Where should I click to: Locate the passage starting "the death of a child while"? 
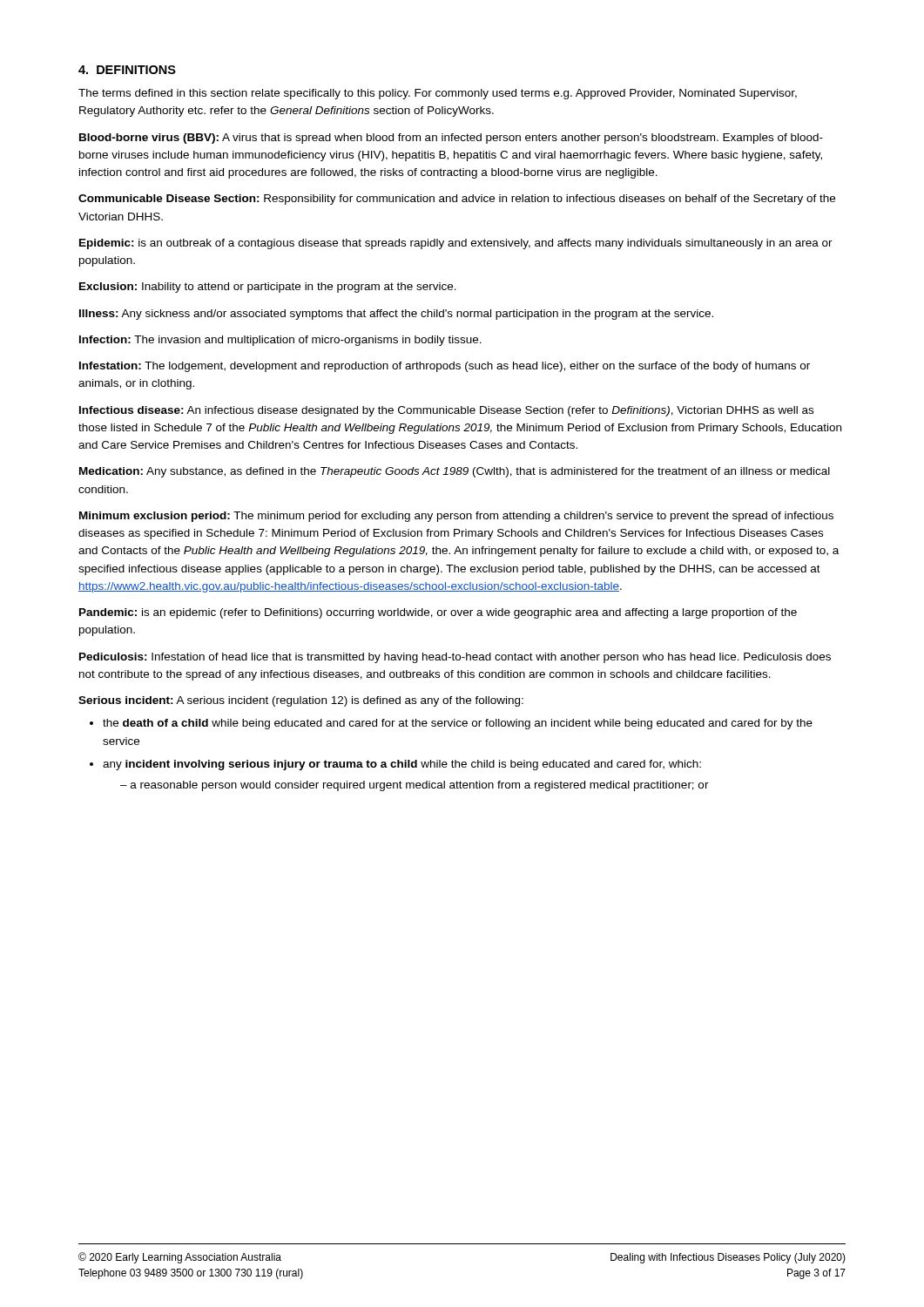coord(458,732)
